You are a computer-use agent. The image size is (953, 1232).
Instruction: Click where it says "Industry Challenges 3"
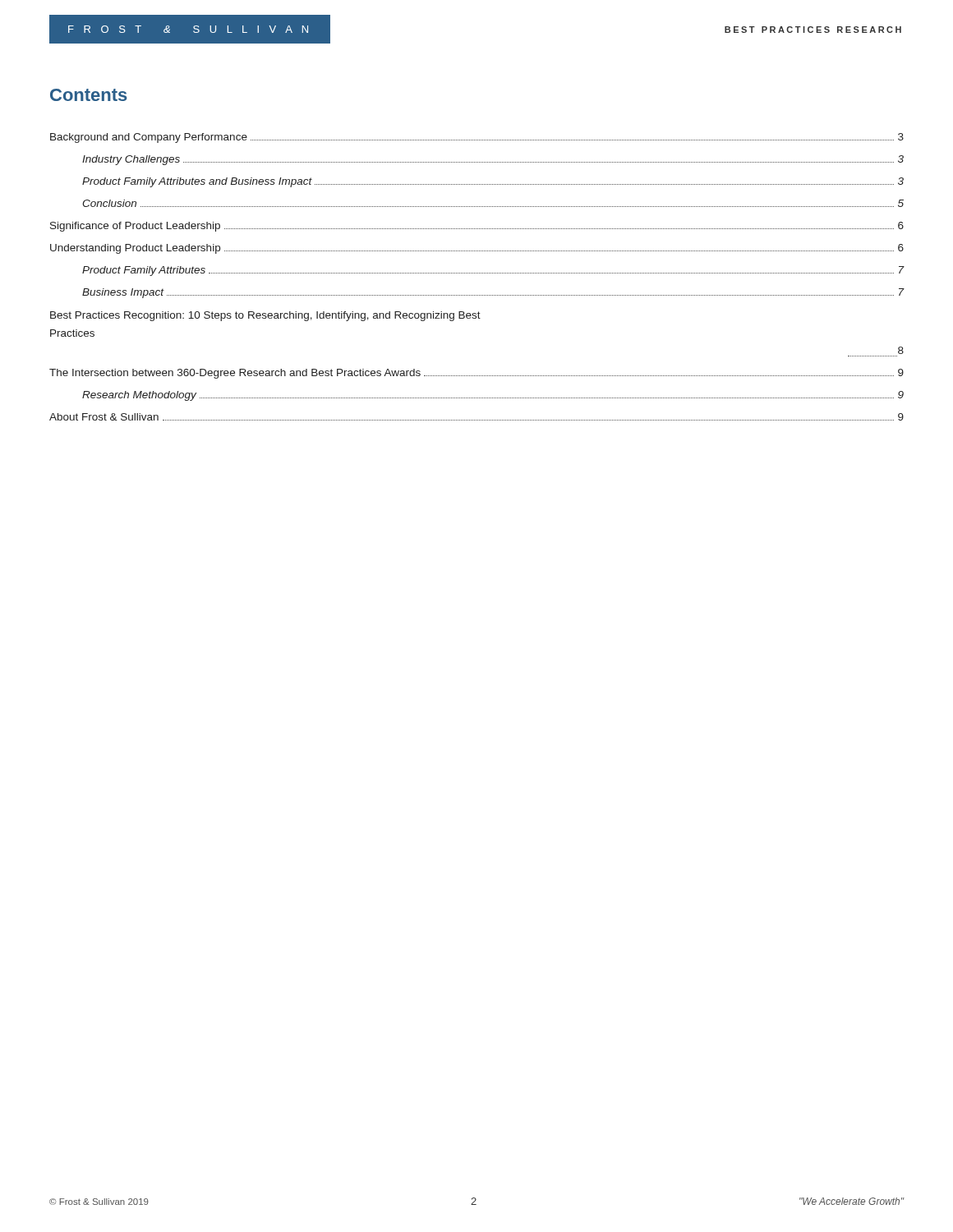point(493,159)
